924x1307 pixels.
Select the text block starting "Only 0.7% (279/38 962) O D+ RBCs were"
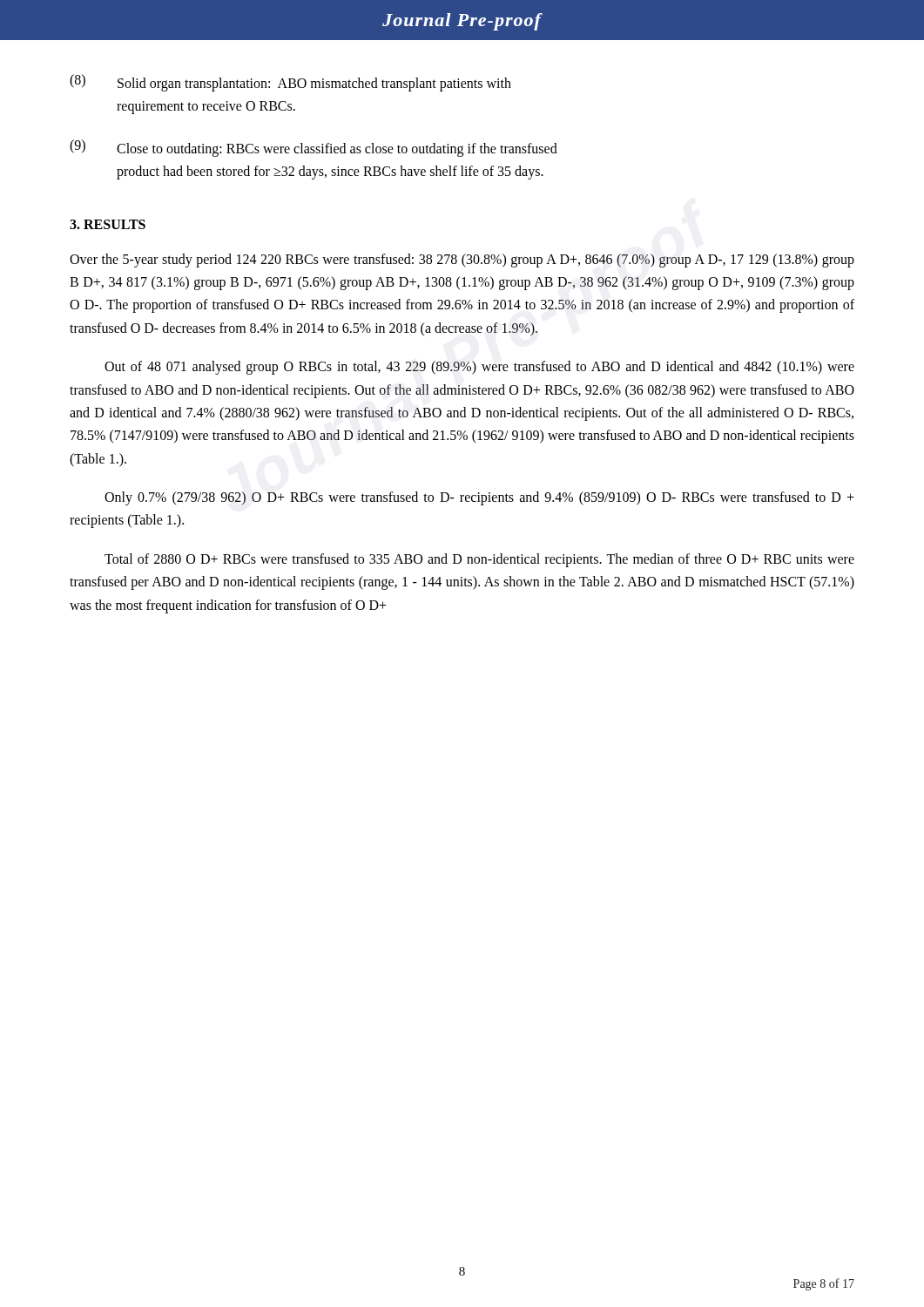[462, 509]
